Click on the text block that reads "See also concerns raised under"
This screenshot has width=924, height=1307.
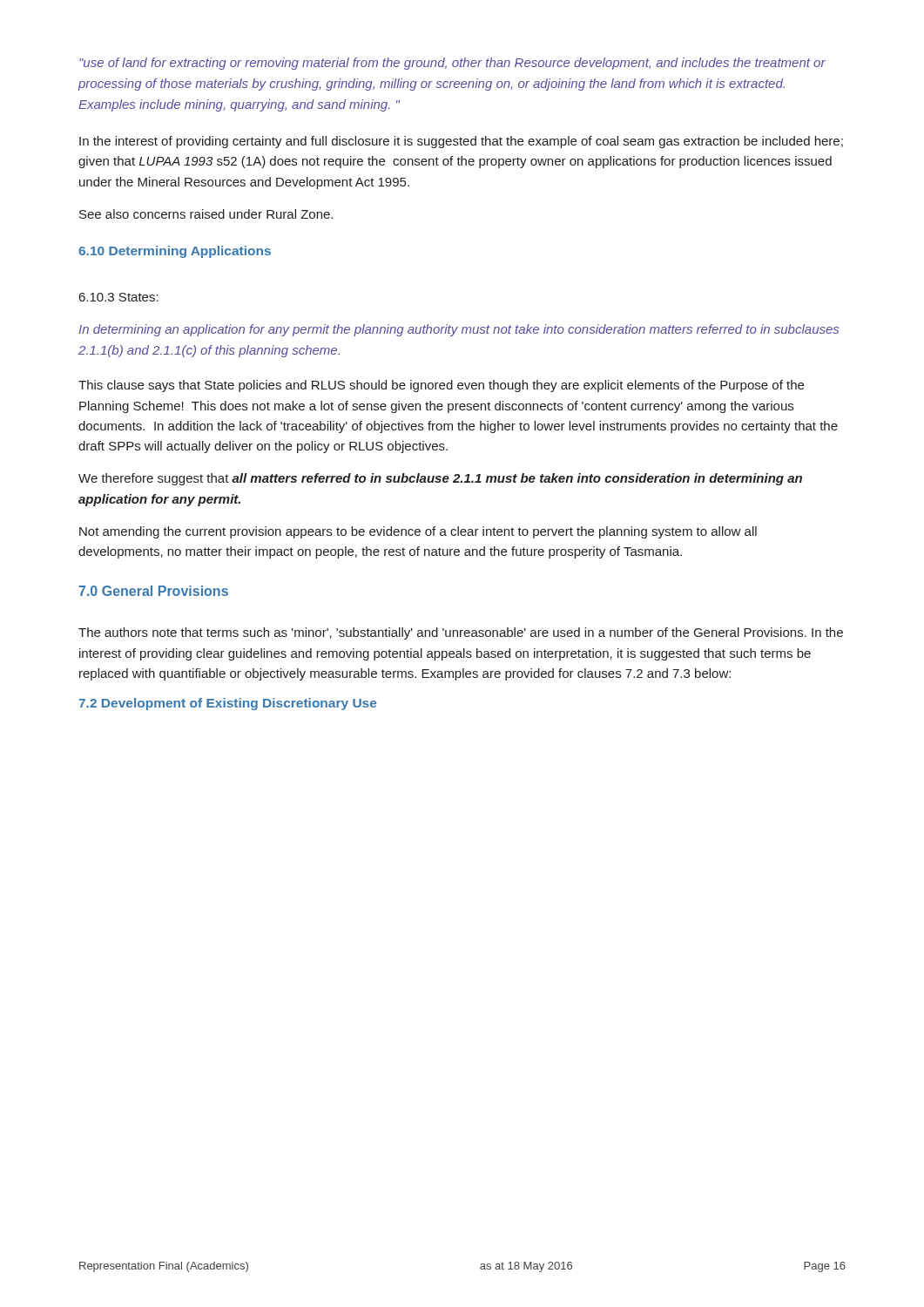pyautogui.click(x=206, y=214)
